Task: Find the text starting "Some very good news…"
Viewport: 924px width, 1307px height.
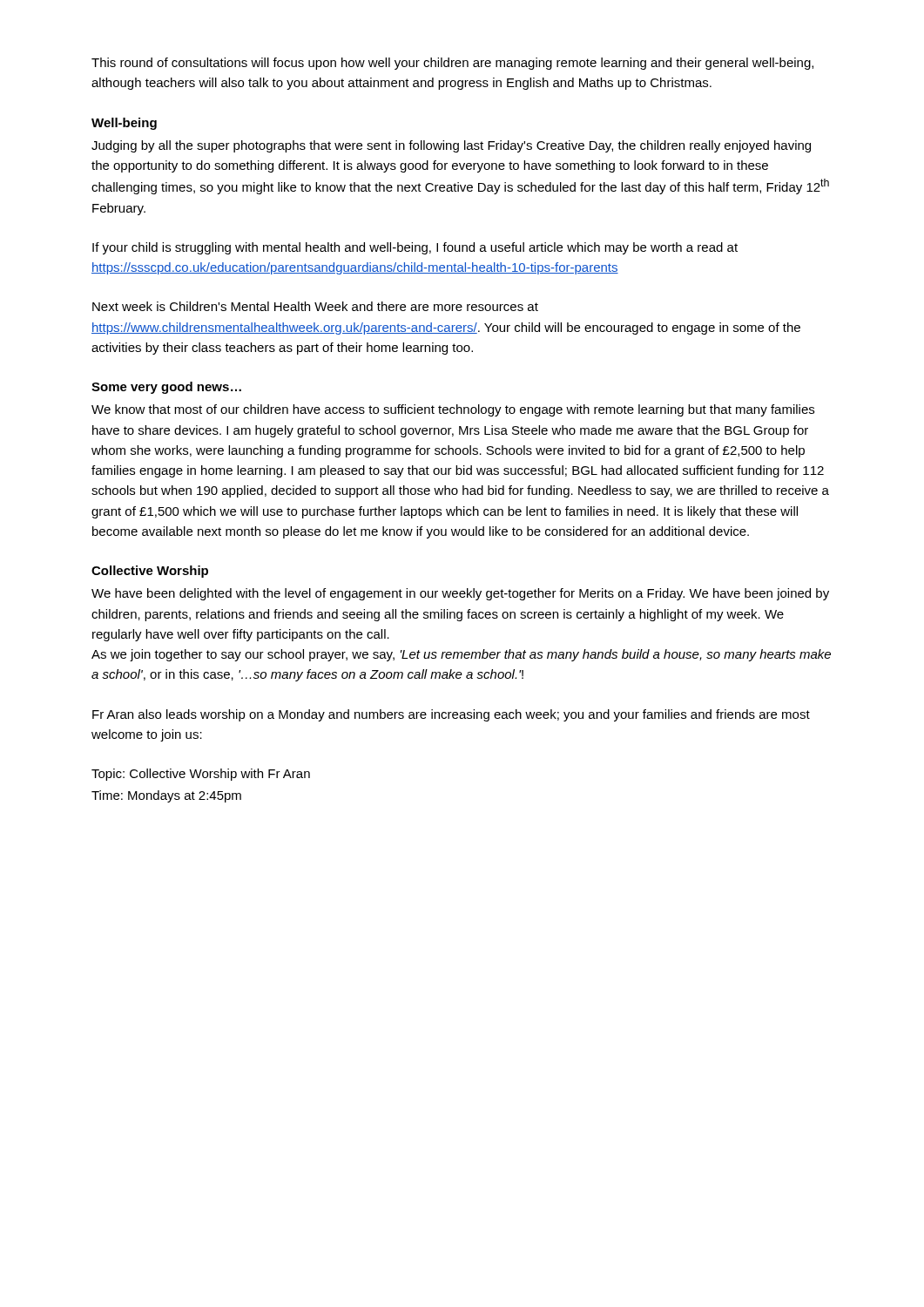Action: click(167, 386)
